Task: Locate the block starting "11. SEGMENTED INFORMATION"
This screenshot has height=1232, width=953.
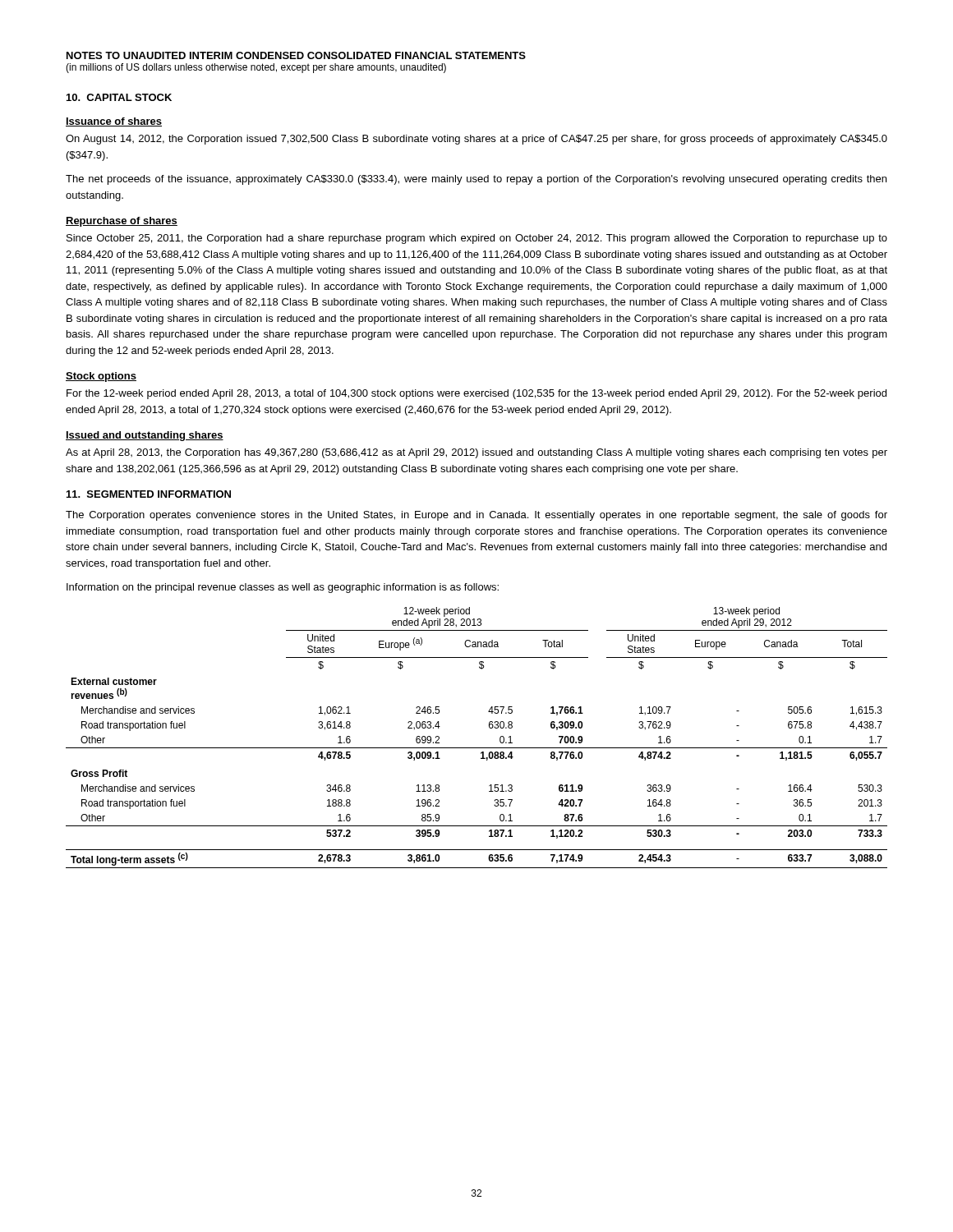Action: click(x=149, y=494)
